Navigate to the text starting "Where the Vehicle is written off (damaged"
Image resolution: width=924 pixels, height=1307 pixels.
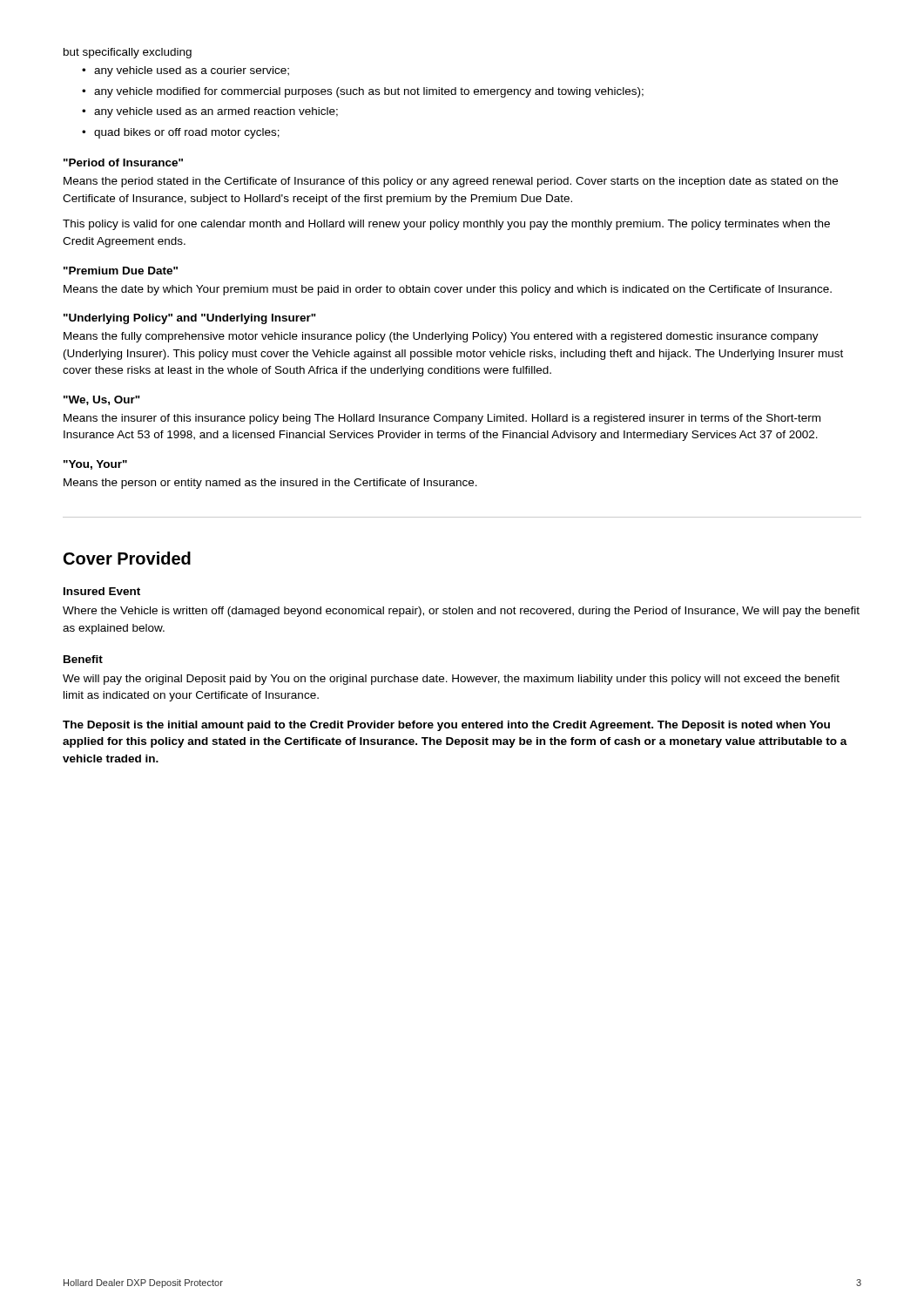[x=461, y=619]
